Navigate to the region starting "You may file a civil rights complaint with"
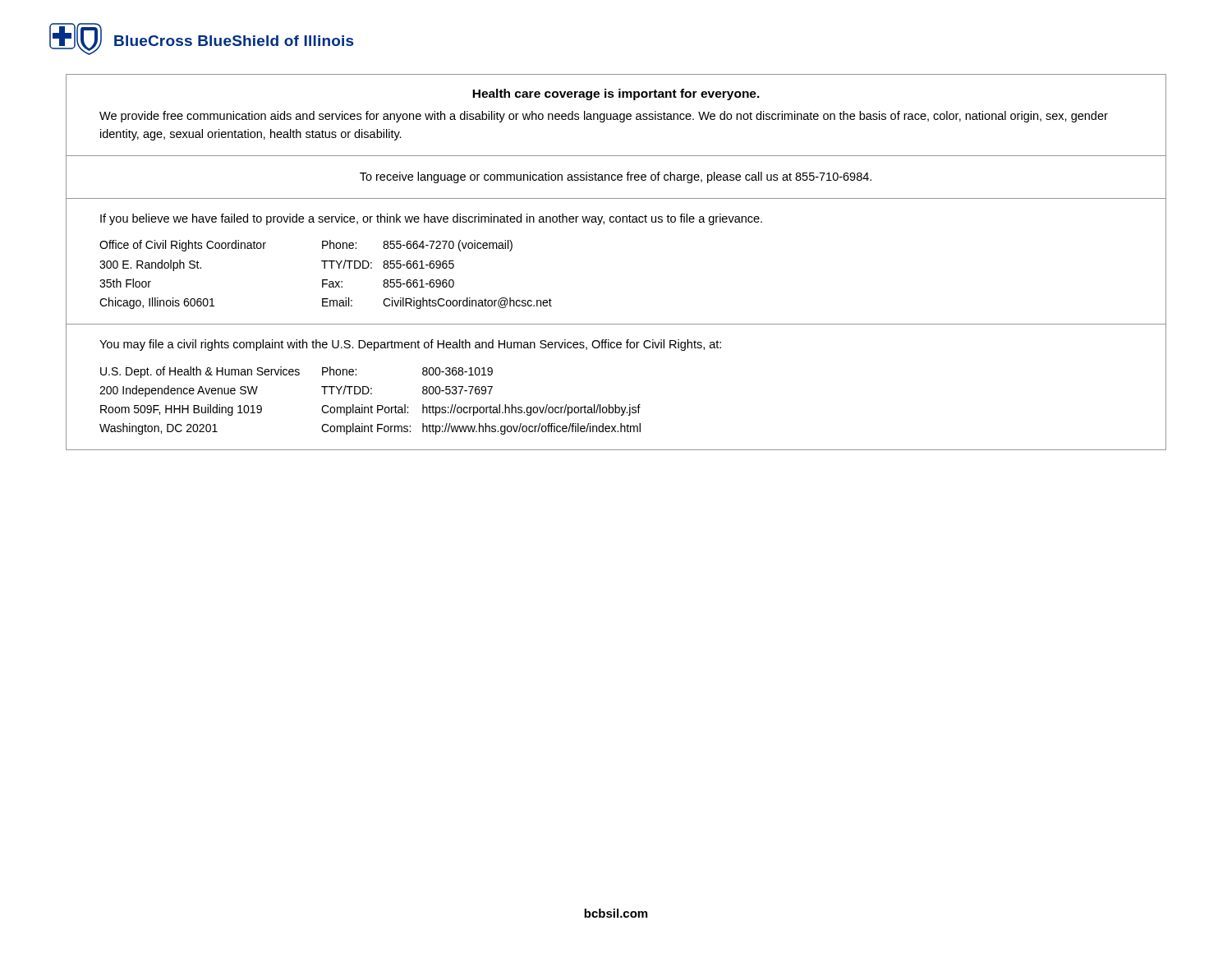Screen dimensions: 953x1232 [x=410, y=345]
